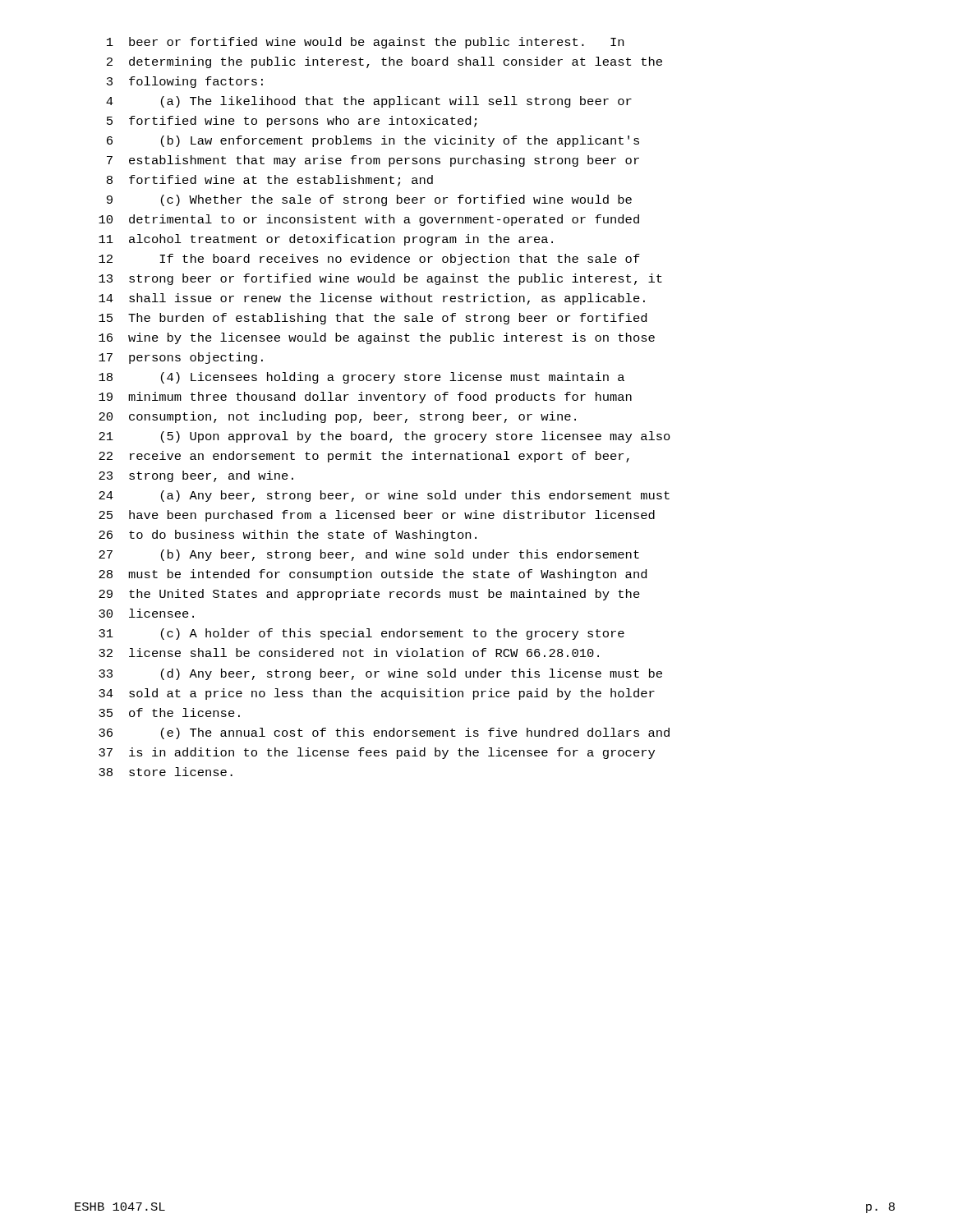
Task: Click on the list item that reads "2 determining the public interest, the board"
Action: pos(485,62)
